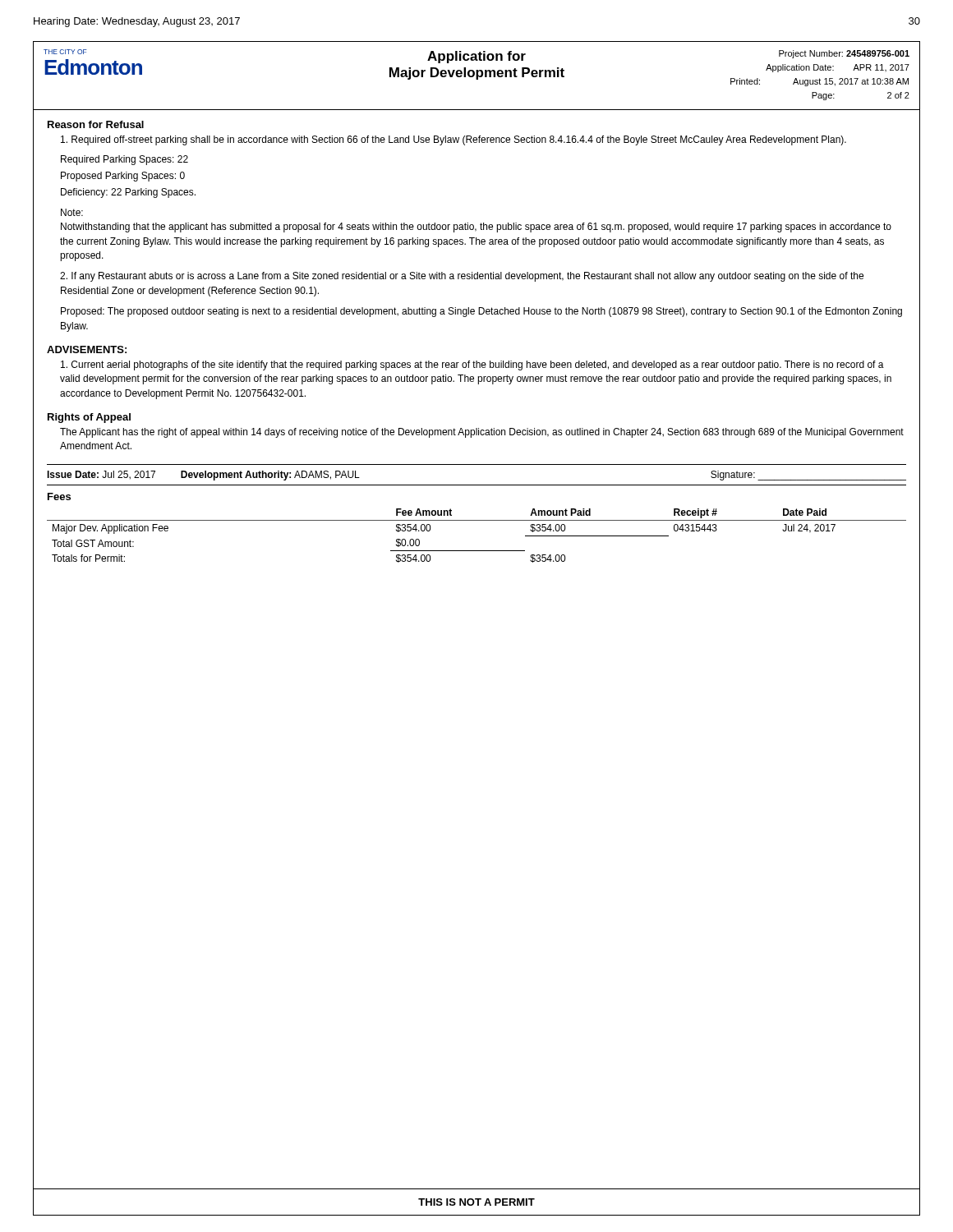Select the text starting "Note: Notwithstanding that the applicant"

pos(476,234)
